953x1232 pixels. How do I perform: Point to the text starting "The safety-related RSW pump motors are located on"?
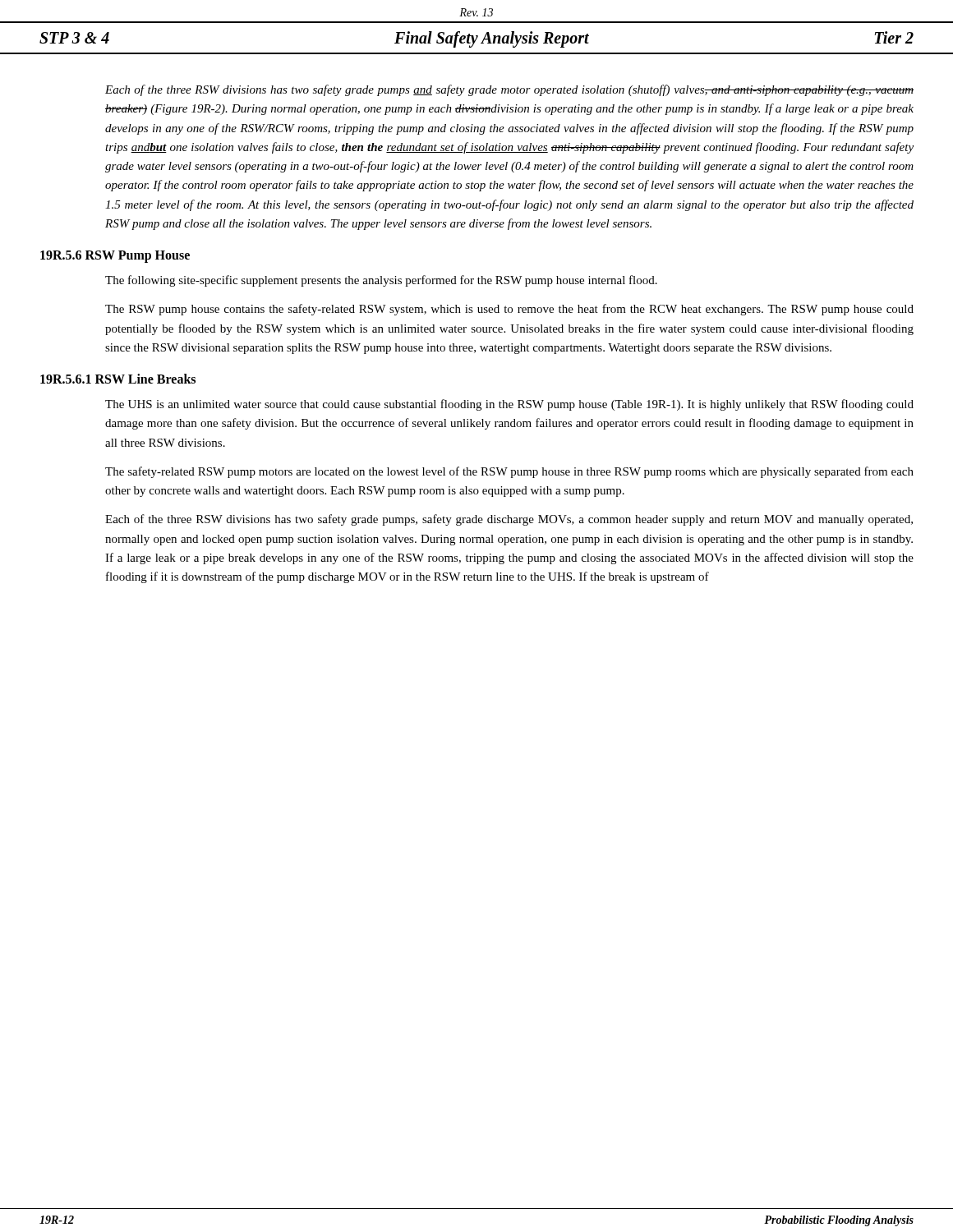pyautogui.click(x=509, y=481)
